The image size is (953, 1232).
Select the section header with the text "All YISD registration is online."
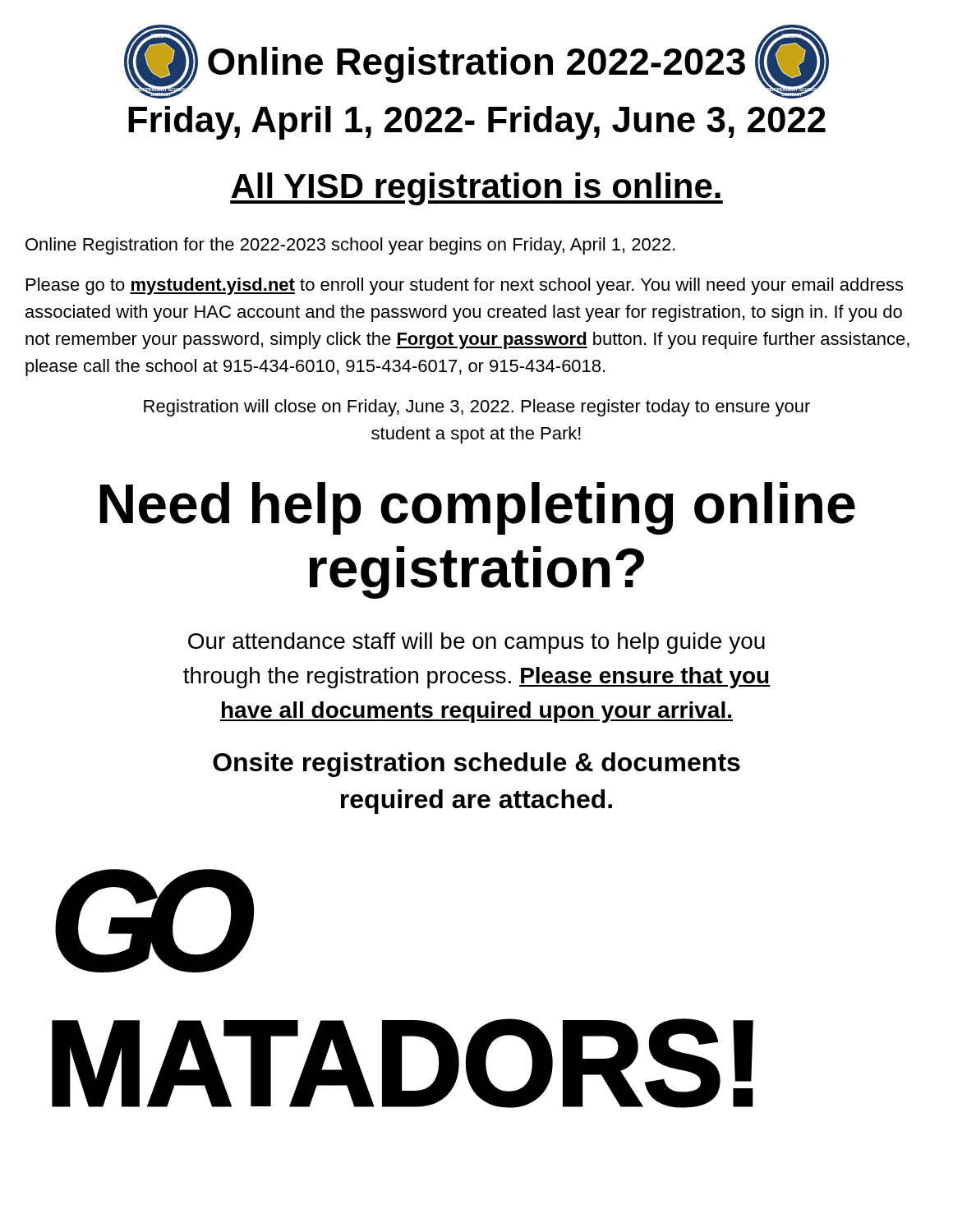476,186
